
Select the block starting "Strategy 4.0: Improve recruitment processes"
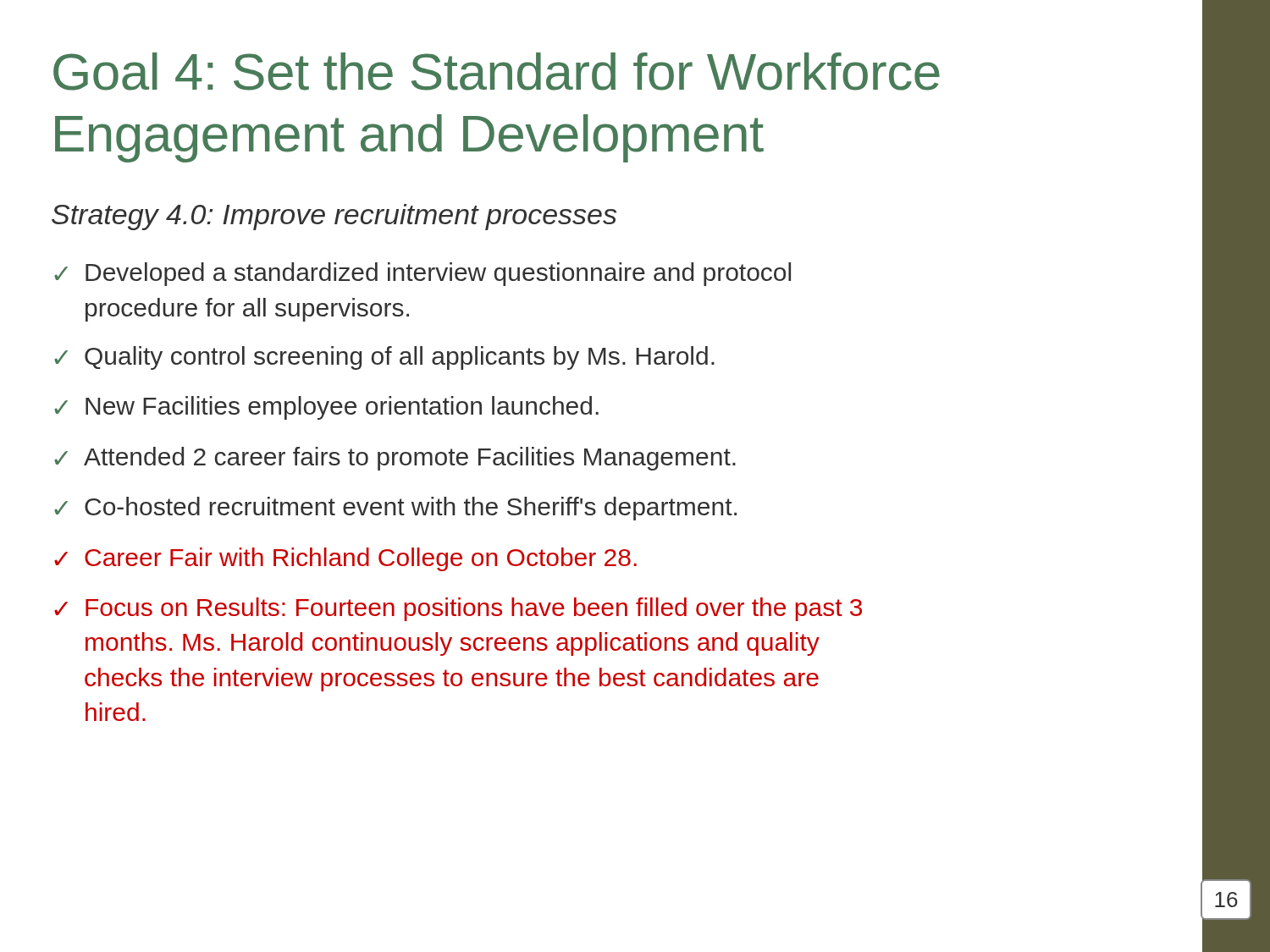pos(334,214)
